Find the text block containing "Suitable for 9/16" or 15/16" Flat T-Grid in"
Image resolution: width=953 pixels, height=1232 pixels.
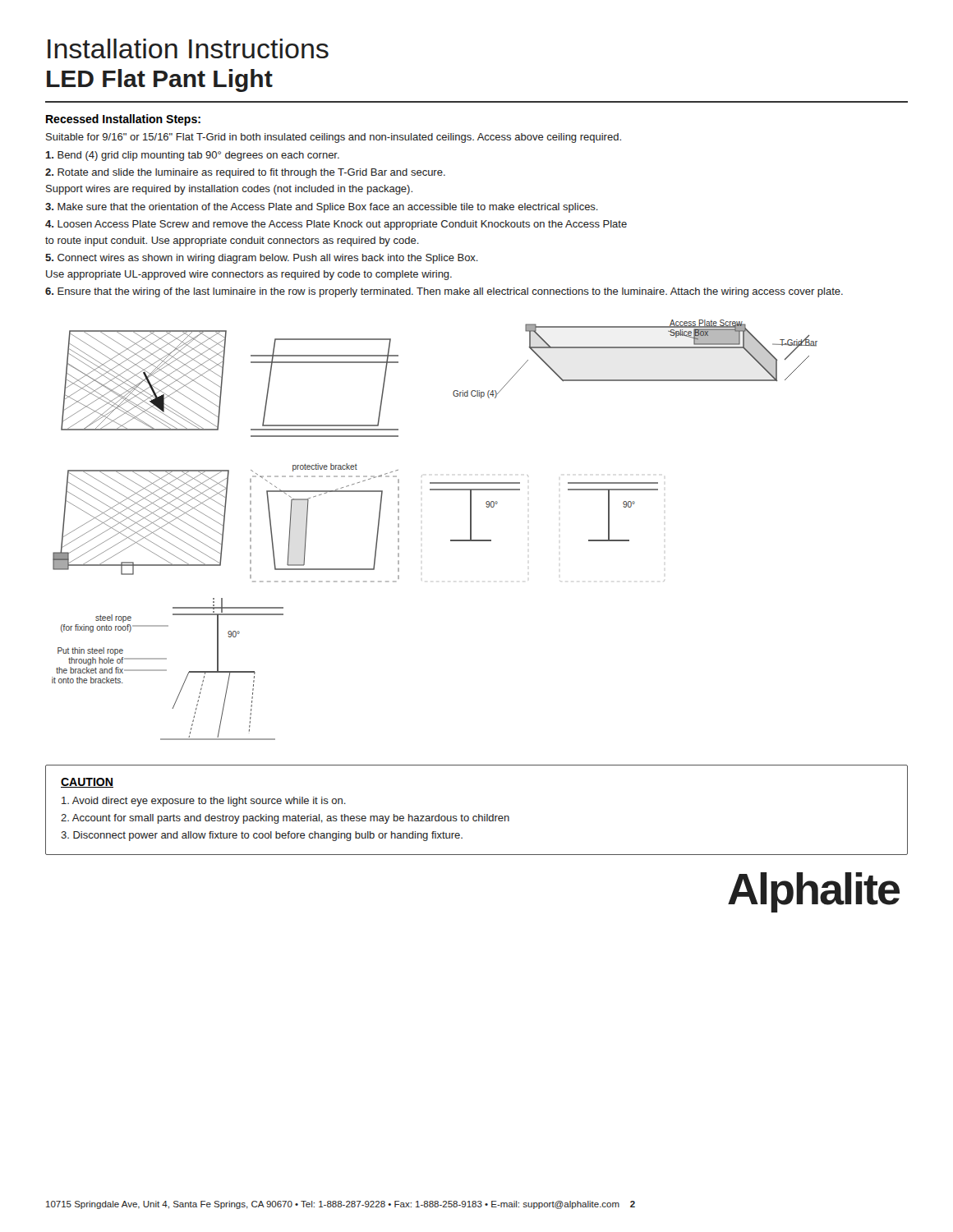pyautogui.click(x=334, y=137)
